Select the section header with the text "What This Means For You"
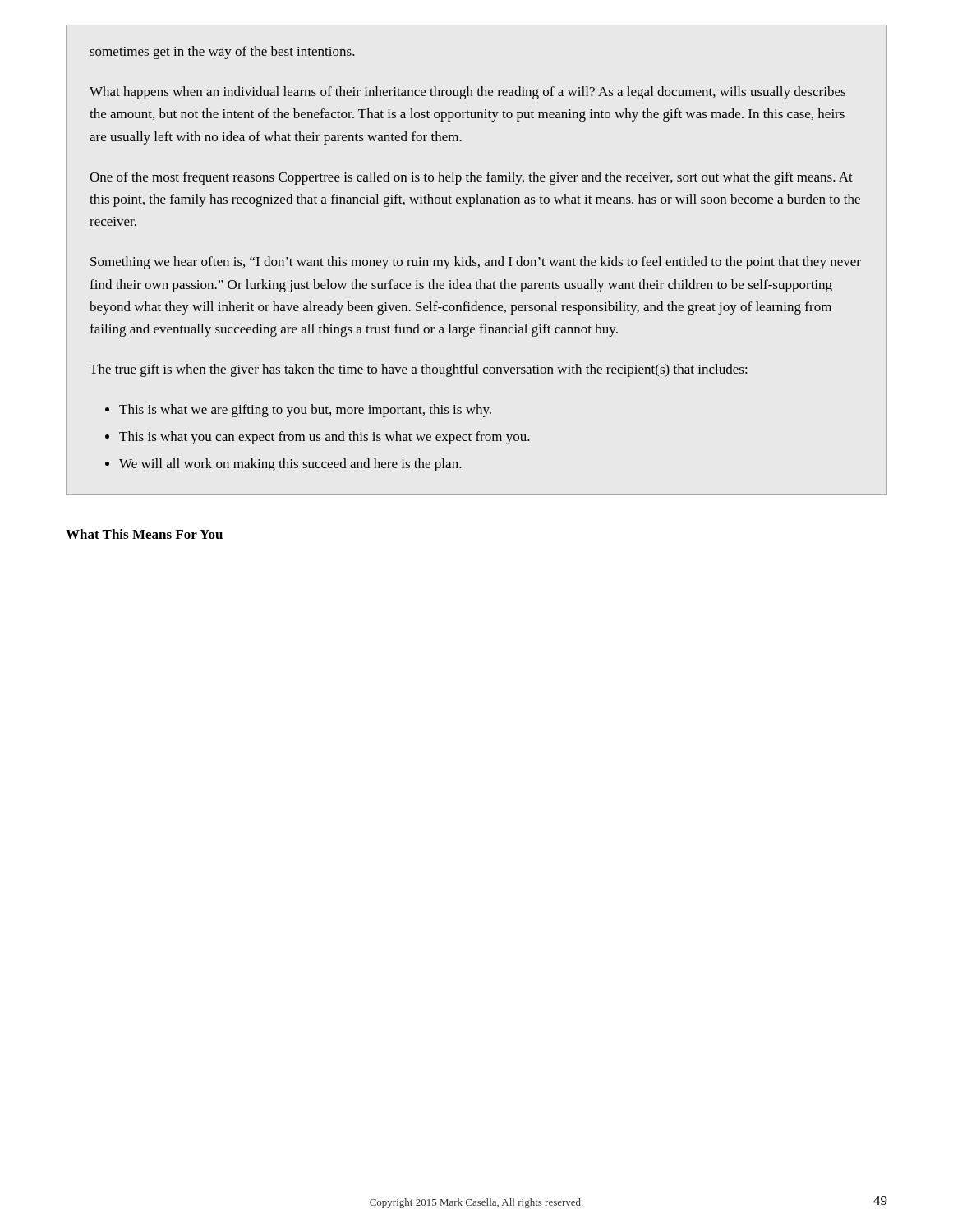953x1232 pixels. [144, 534]
